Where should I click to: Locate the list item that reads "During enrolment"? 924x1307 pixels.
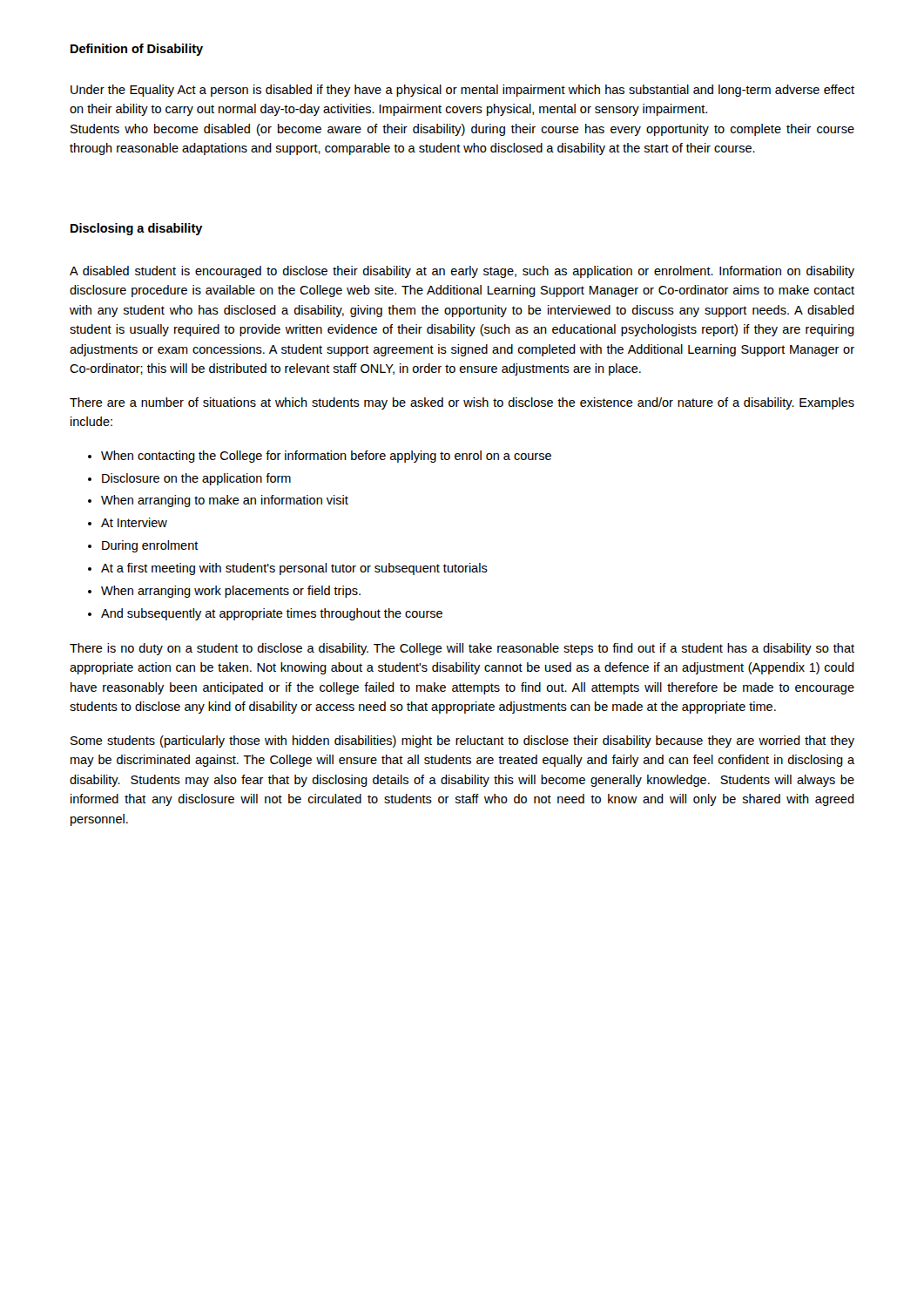pos(149,546)
